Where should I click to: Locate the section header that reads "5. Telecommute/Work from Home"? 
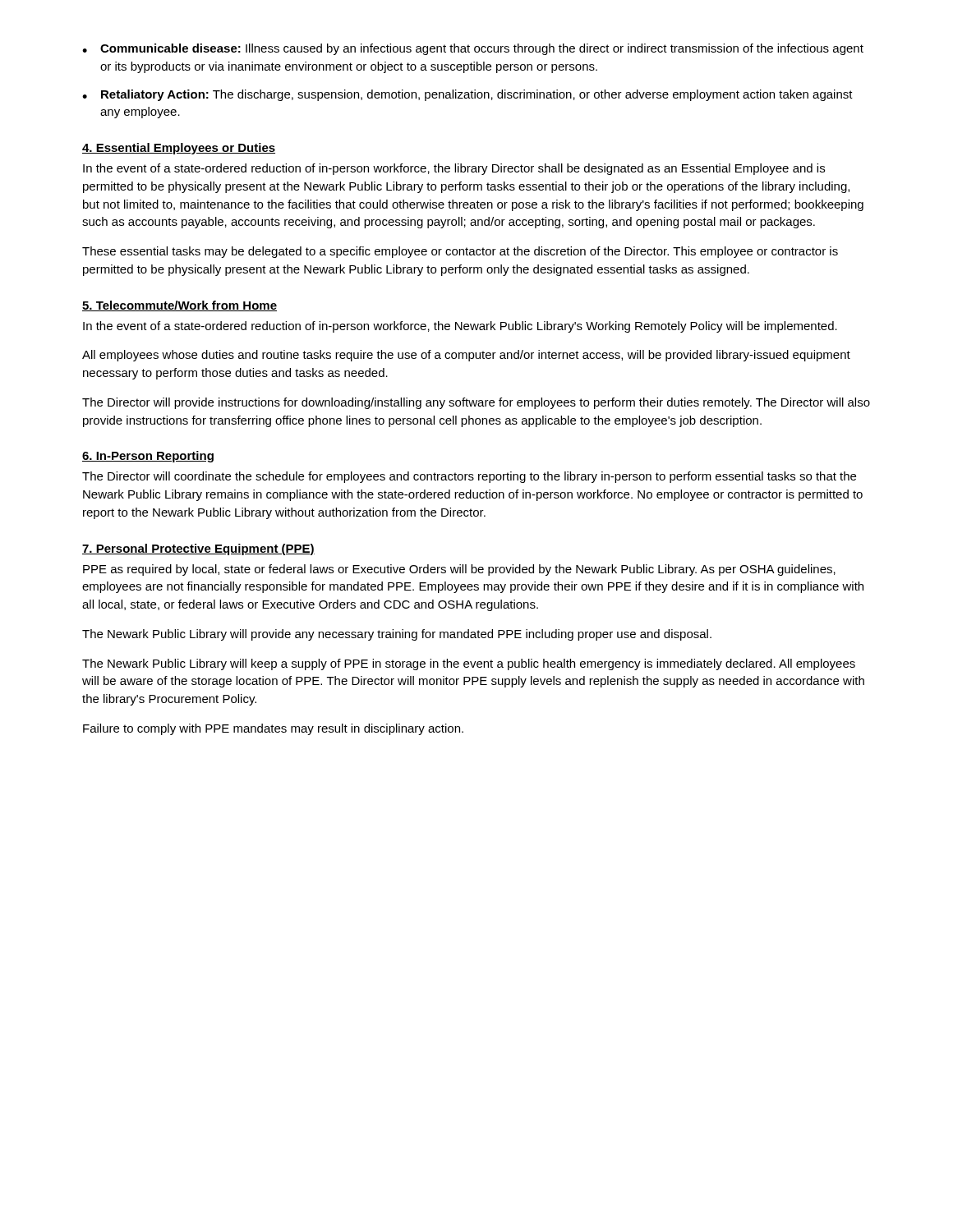point(179,305)
